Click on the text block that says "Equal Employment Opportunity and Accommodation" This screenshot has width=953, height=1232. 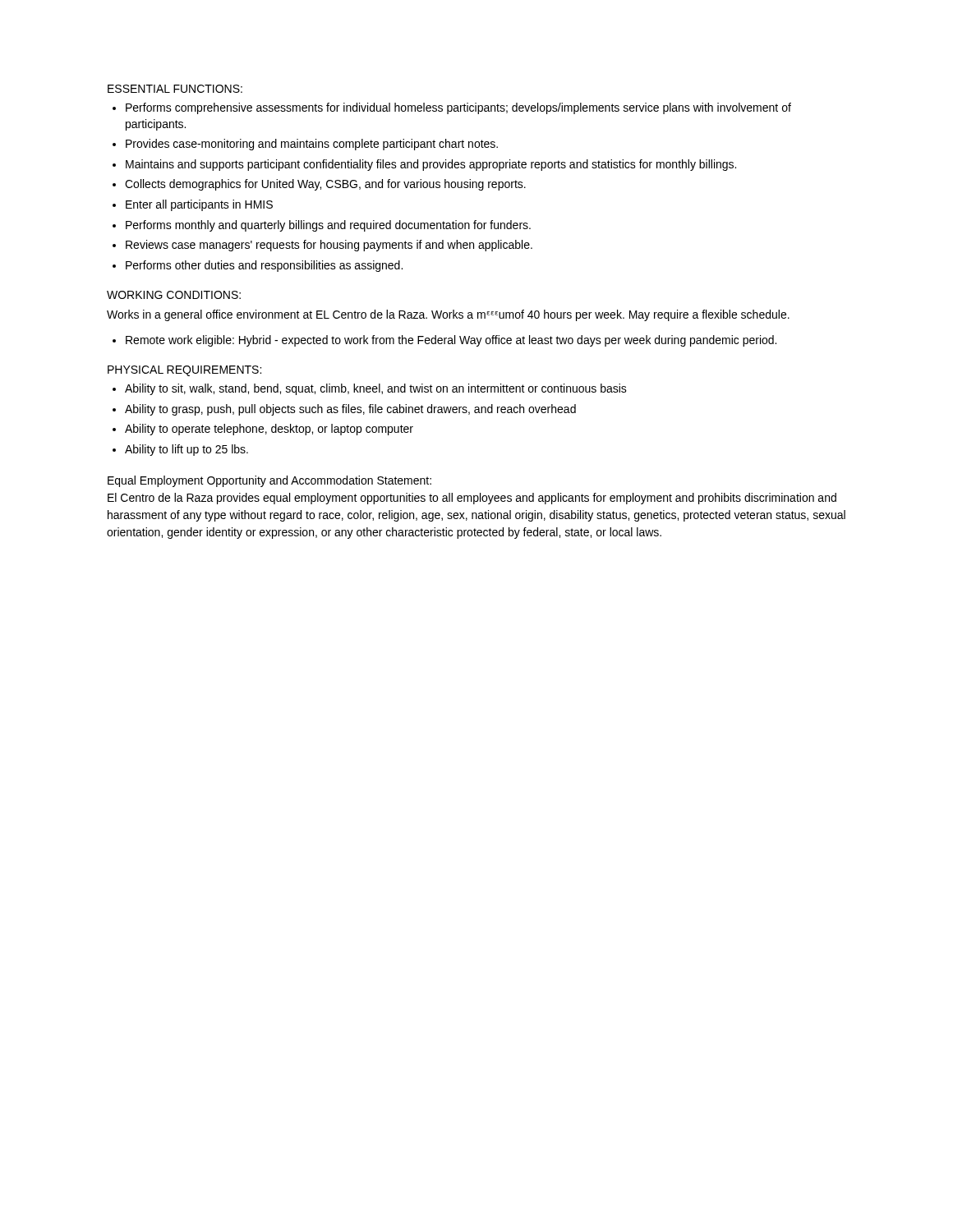point(476,507)
